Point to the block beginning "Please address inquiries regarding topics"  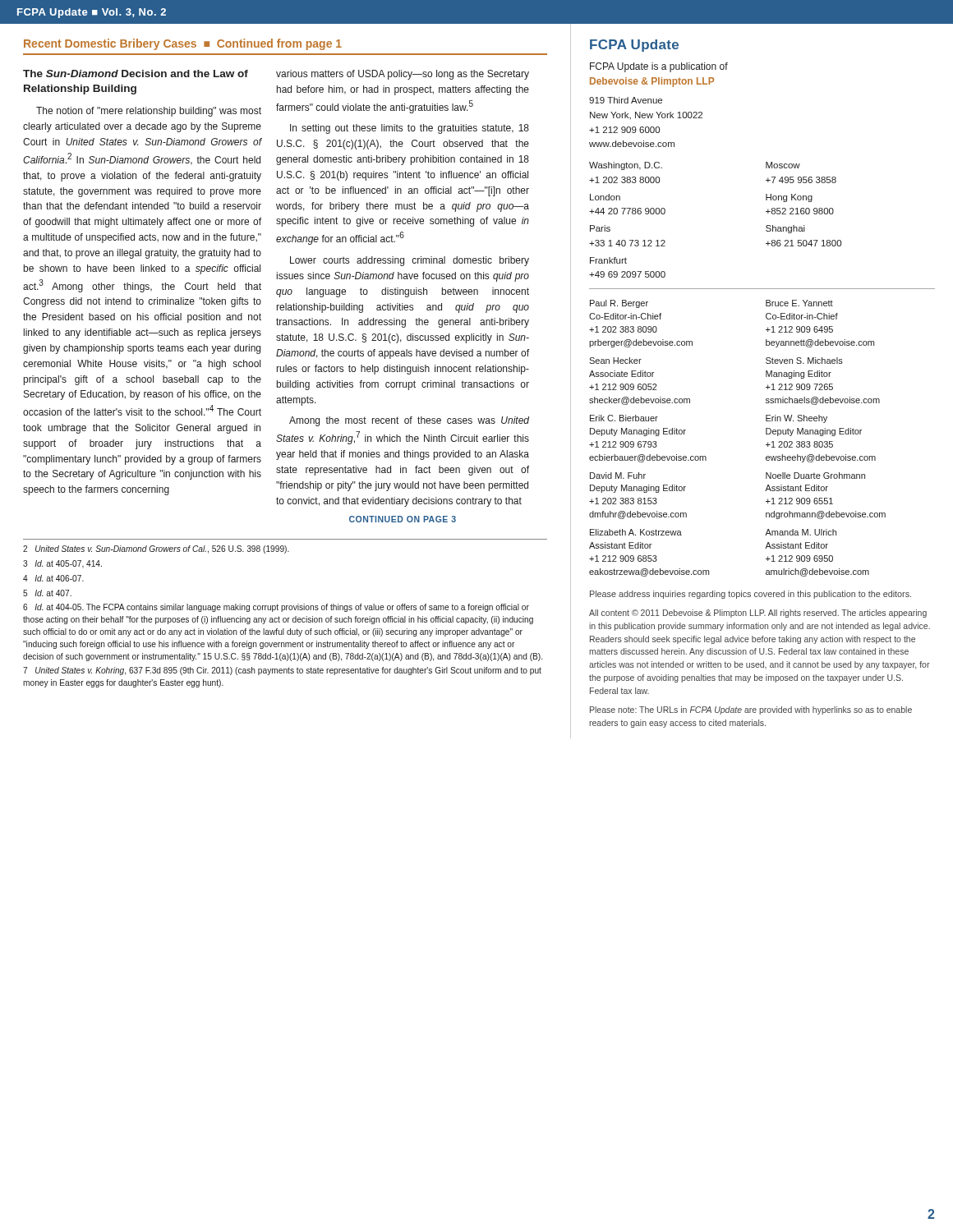point(751,594)
